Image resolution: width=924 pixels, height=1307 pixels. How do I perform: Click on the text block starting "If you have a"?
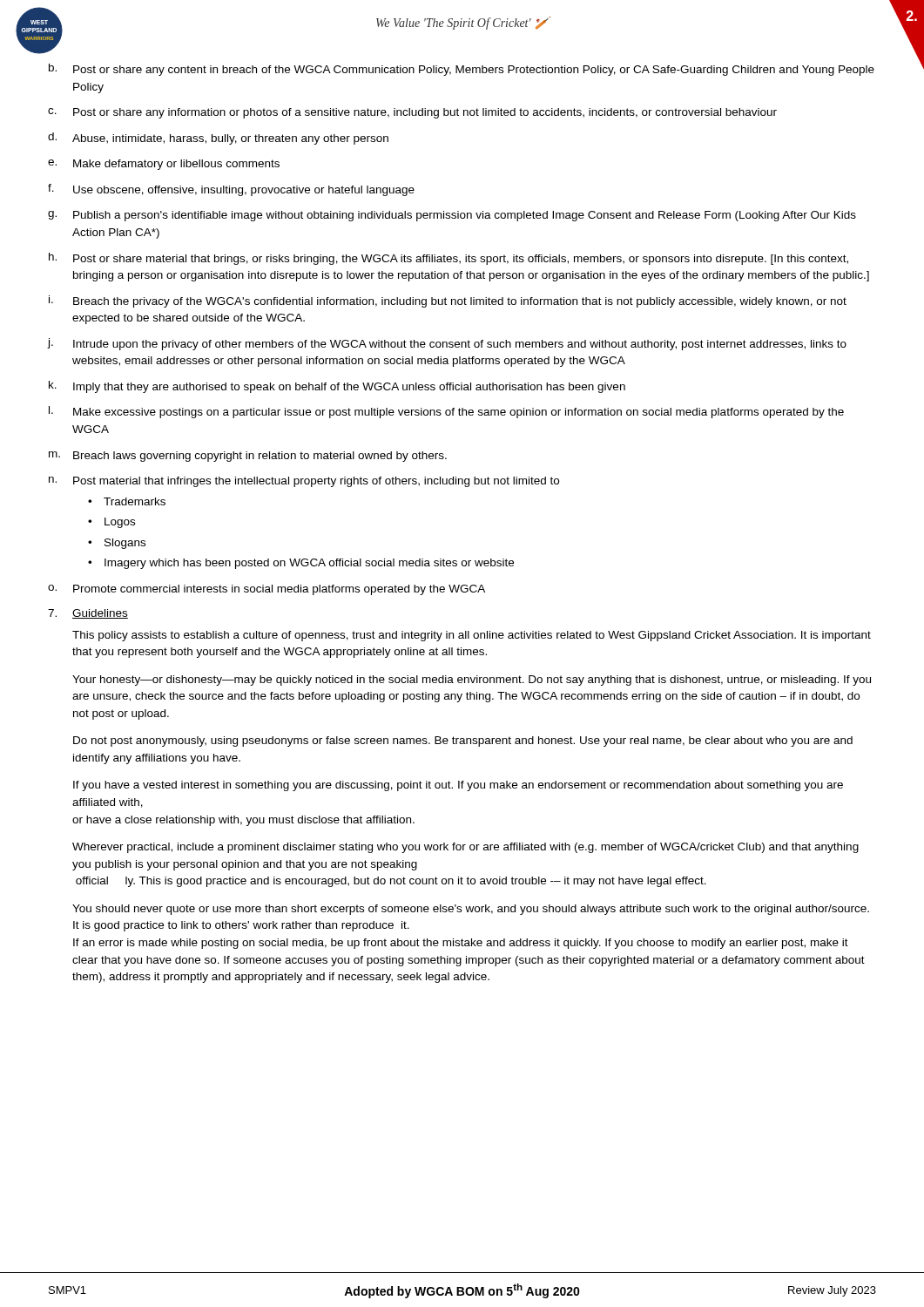point(458,786)
